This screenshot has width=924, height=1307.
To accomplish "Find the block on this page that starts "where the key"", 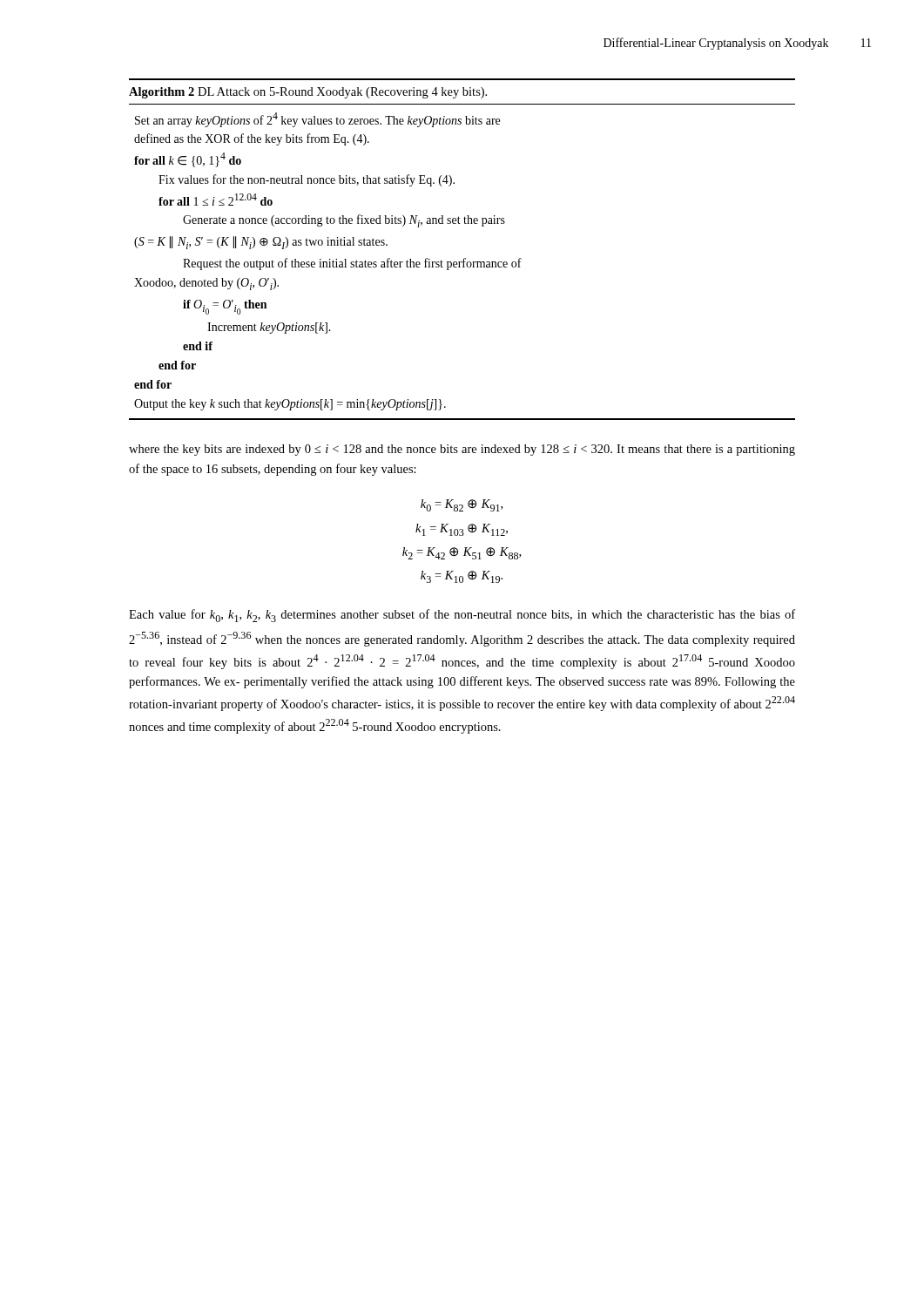I will coord(462,459).
